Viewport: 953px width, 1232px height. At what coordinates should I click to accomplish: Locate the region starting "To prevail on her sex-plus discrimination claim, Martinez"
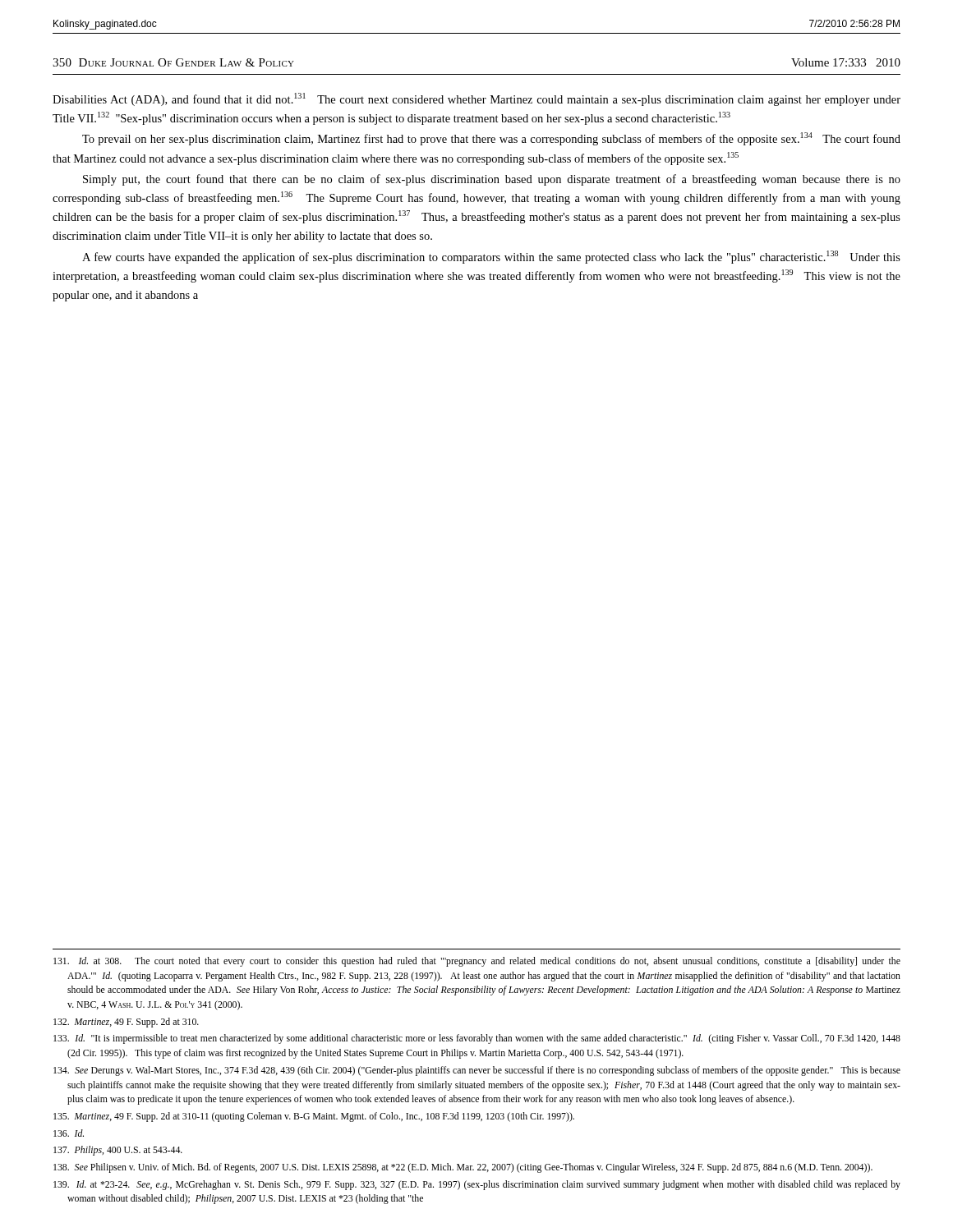click(476, 149)
